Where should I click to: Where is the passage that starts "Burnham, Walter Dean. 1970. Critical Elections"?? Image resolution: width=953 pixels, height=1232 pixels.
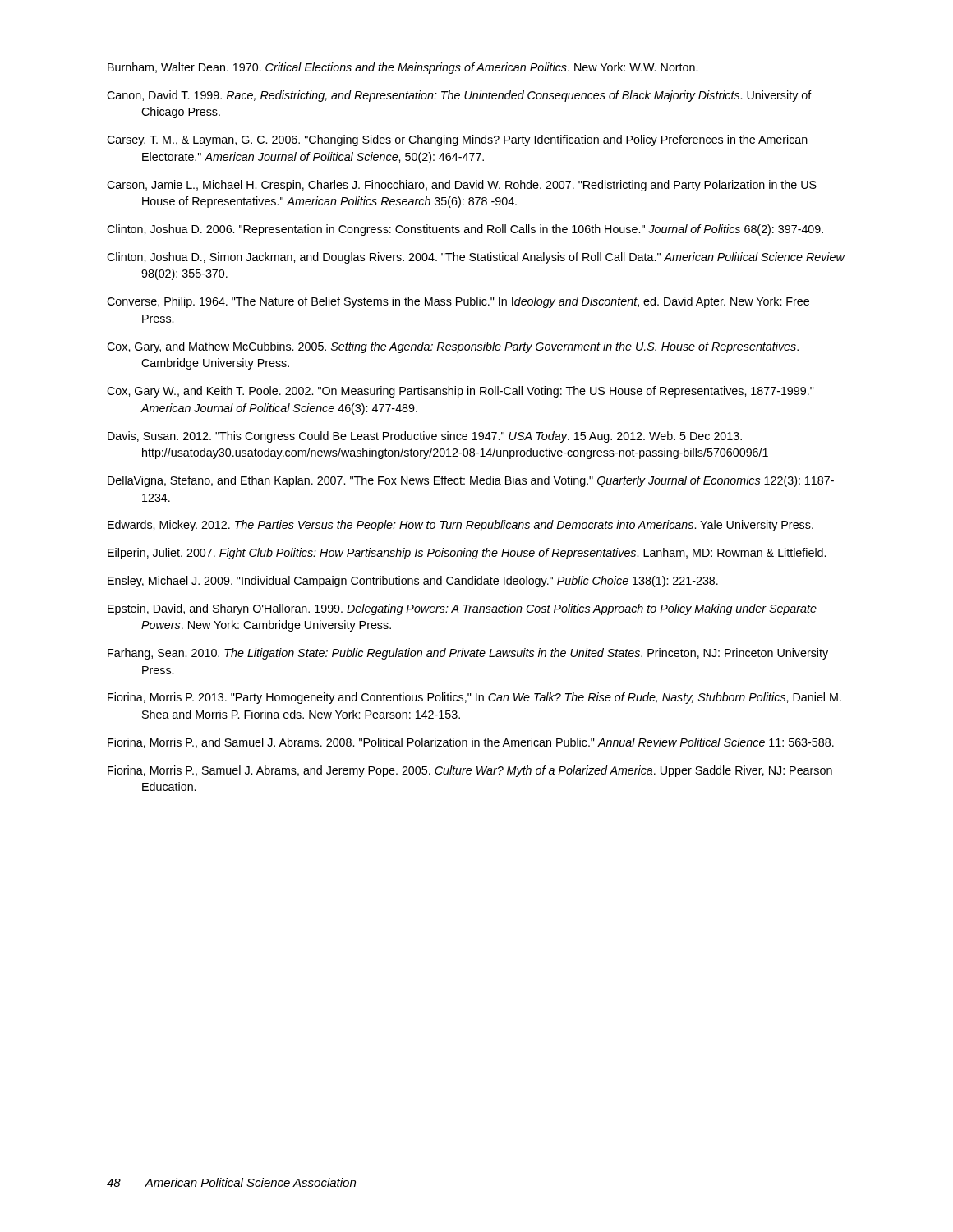pos(403,67)
